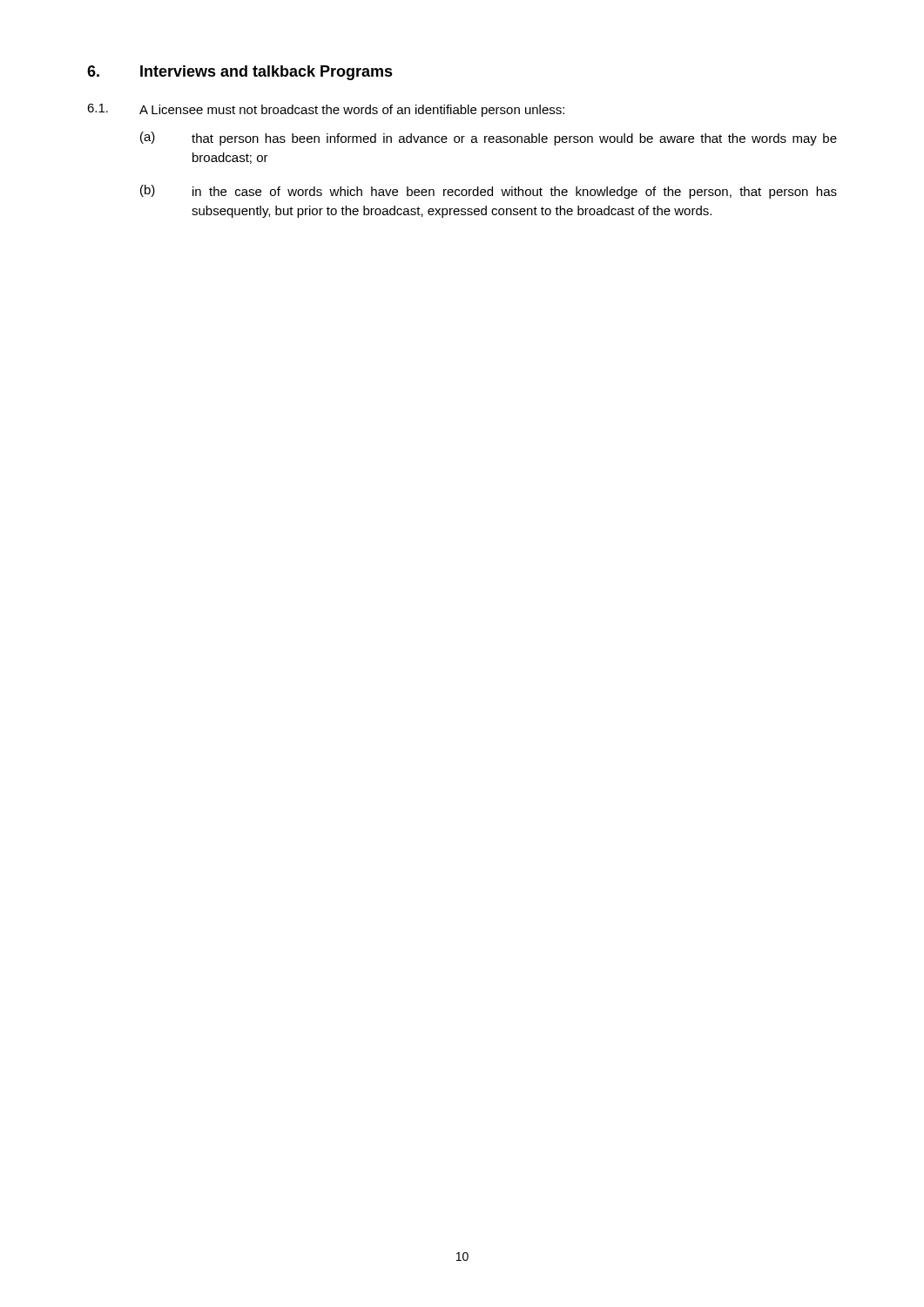Click on the block starting "6. Interviews and talkback Programs"
This screenshot has height=1307, width=924.
click(240, 72)
